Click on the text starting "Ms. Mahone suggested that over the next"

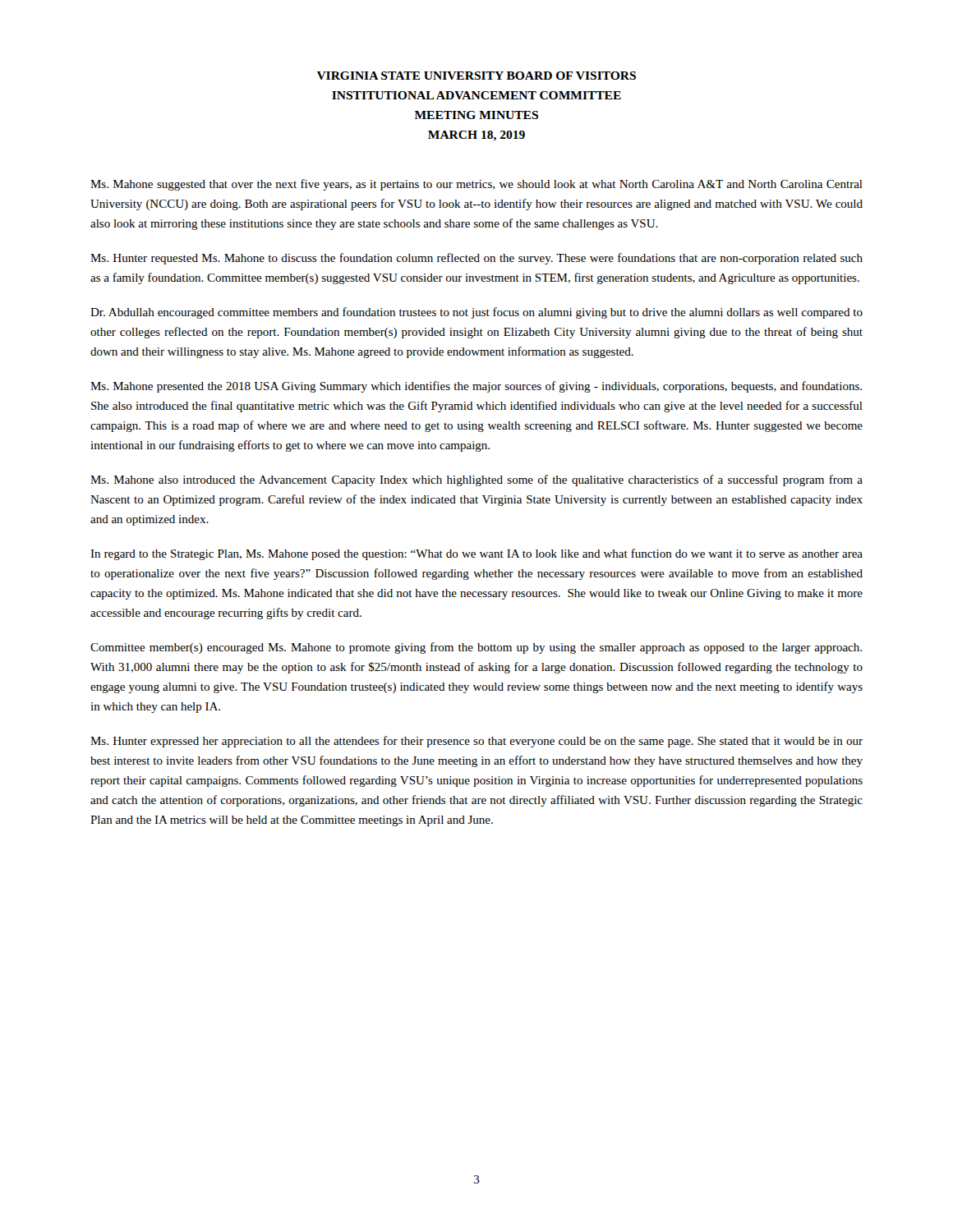pyautogui.click(x=476, y=204)
